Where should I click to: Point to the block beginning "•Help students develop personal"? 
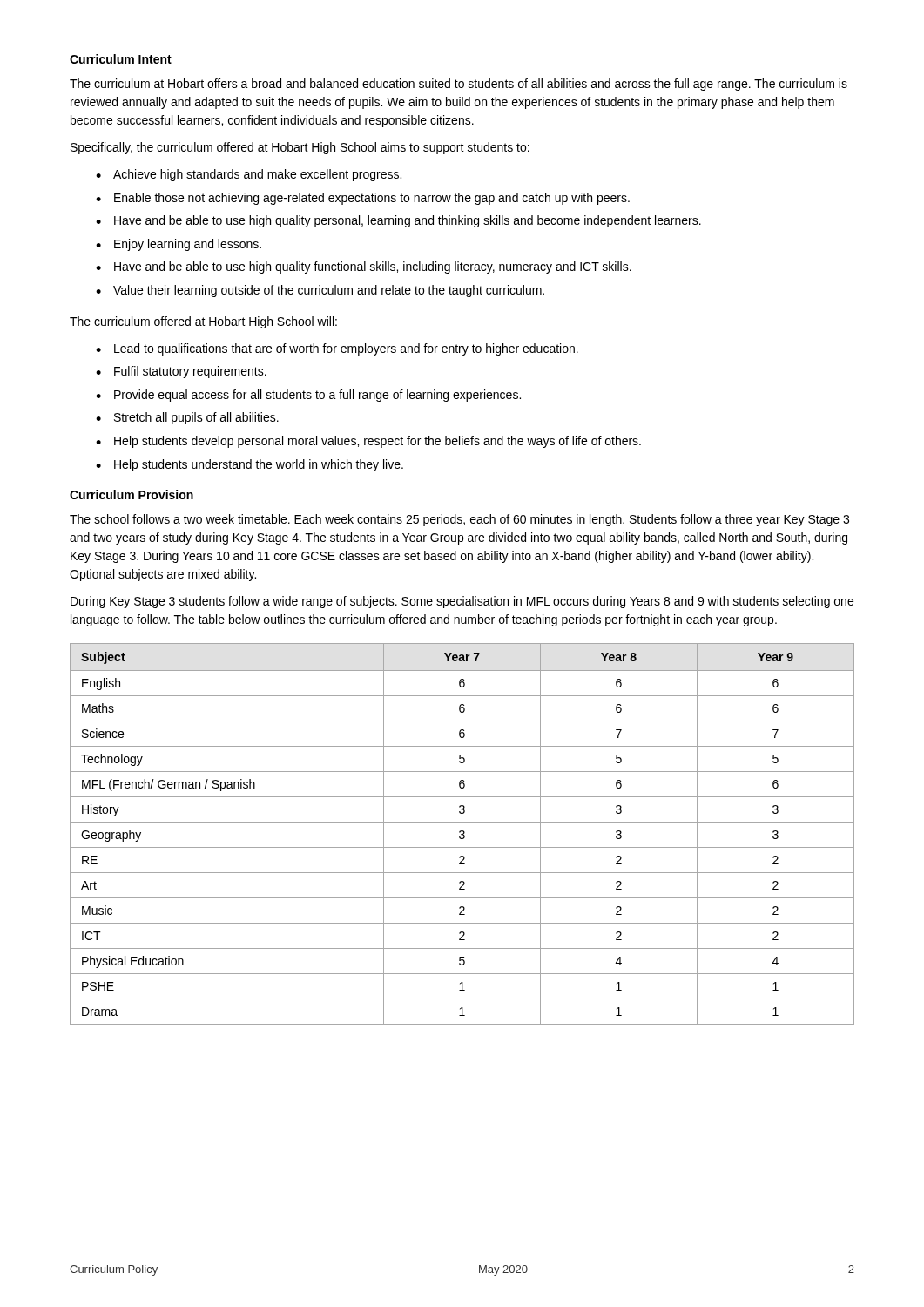click(369, 442)
